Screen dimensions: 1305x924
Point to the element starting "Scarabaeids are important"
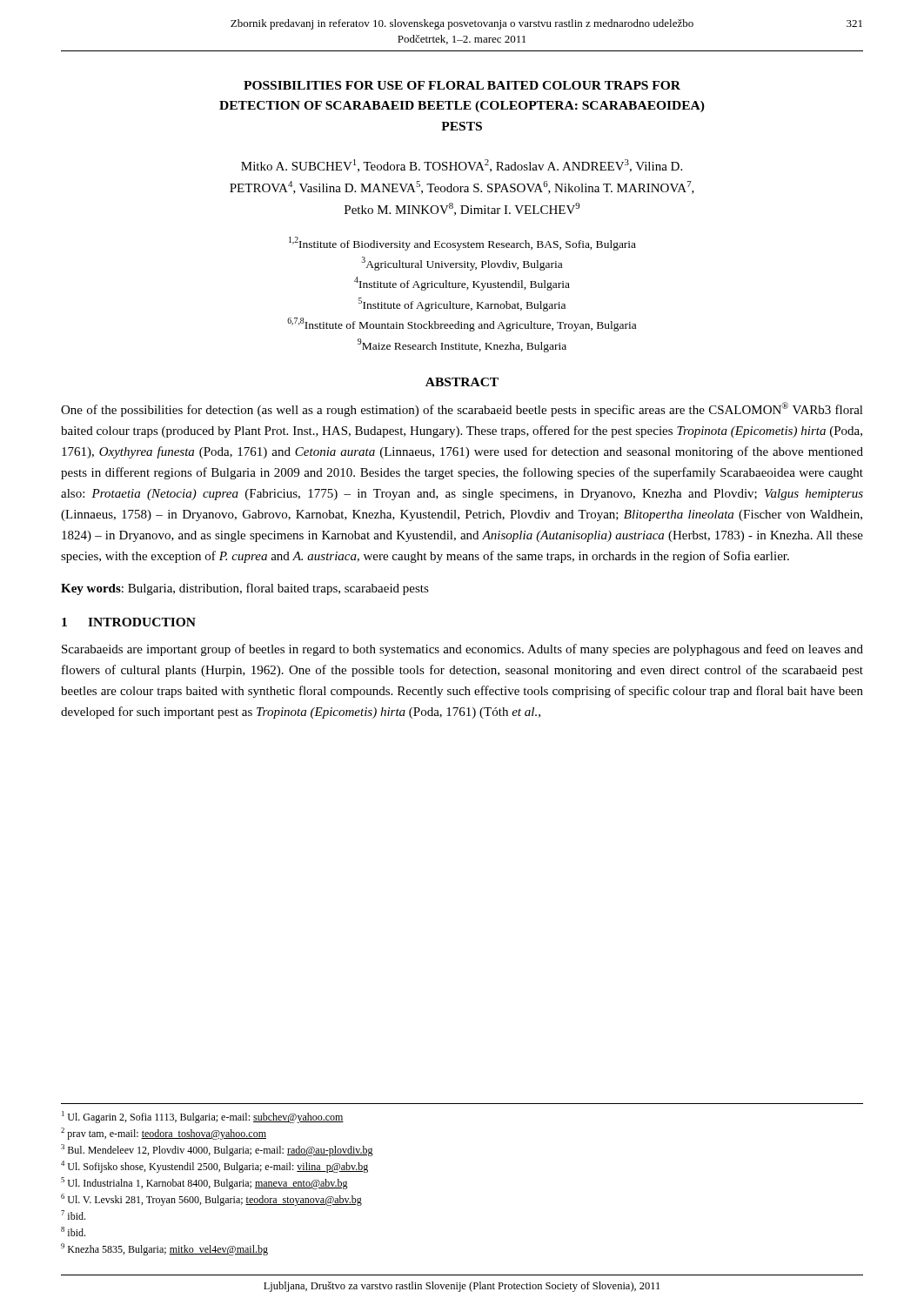pyautogui.click(x=462, y=681)
